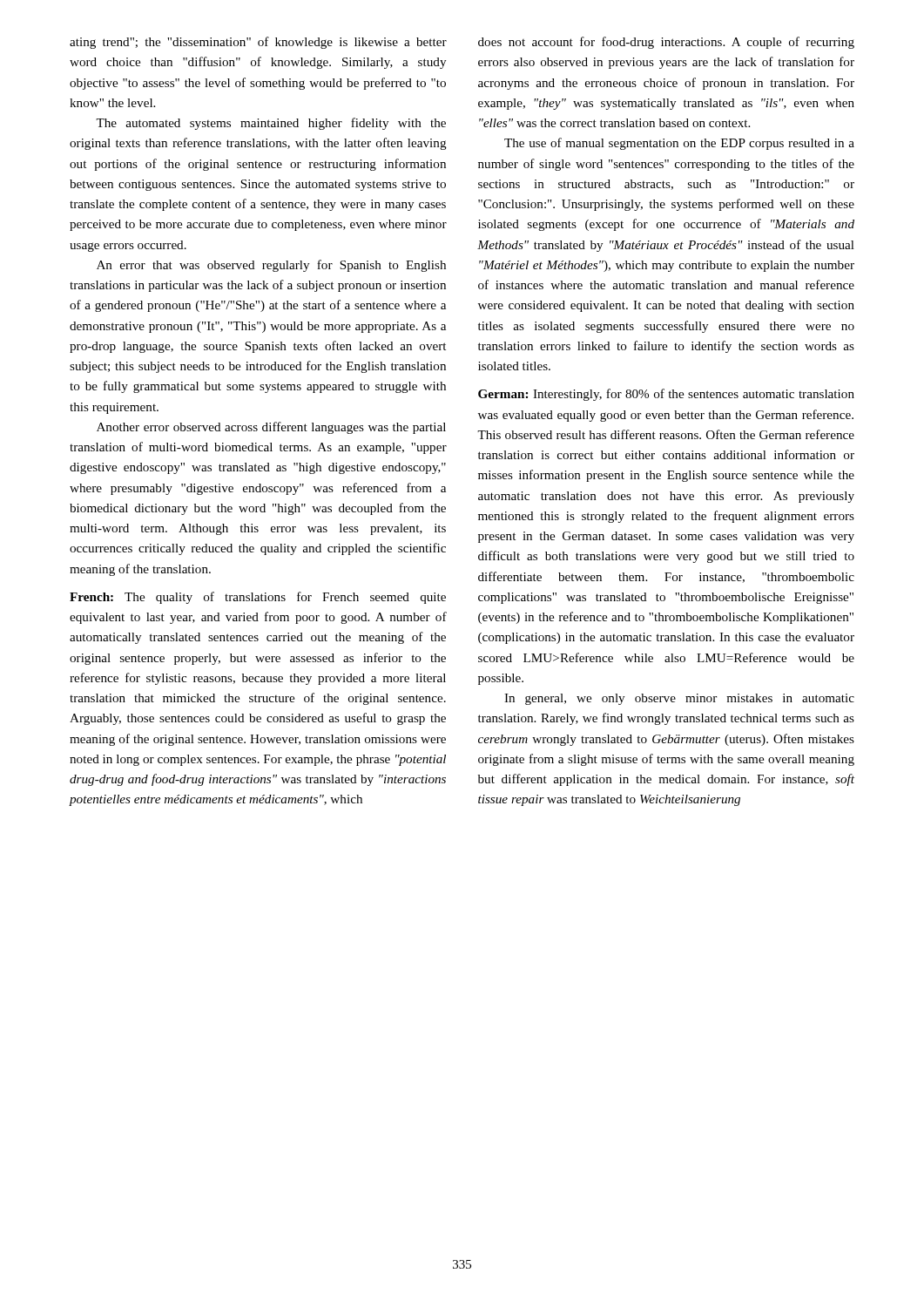
Task: Locate the block starting "does not account for food-drug interactions. A couple"
Action: point(666,420)
